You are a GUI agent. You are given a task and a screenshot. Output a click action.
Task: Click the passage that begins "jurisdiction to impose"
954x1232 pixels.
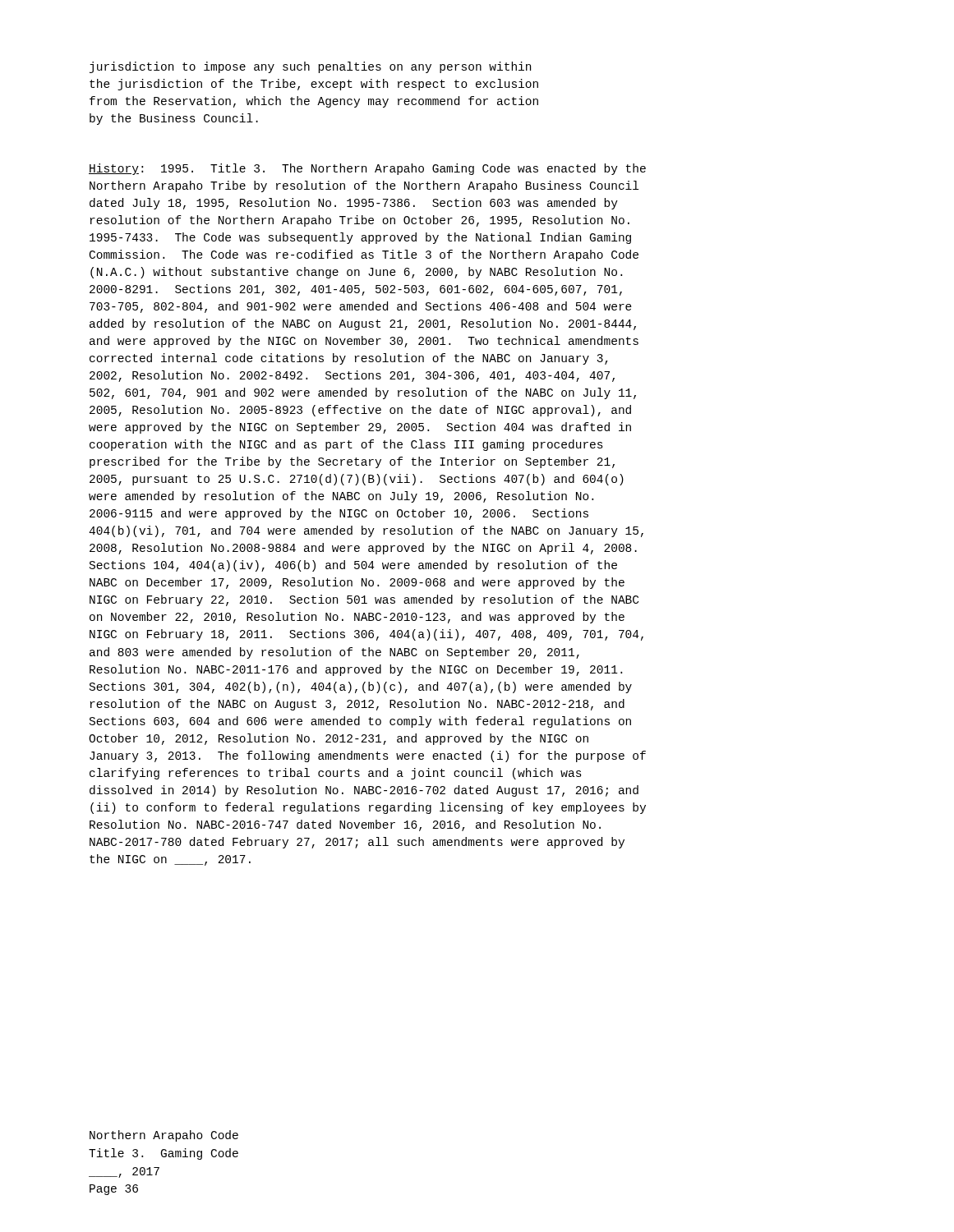point(314,93)
